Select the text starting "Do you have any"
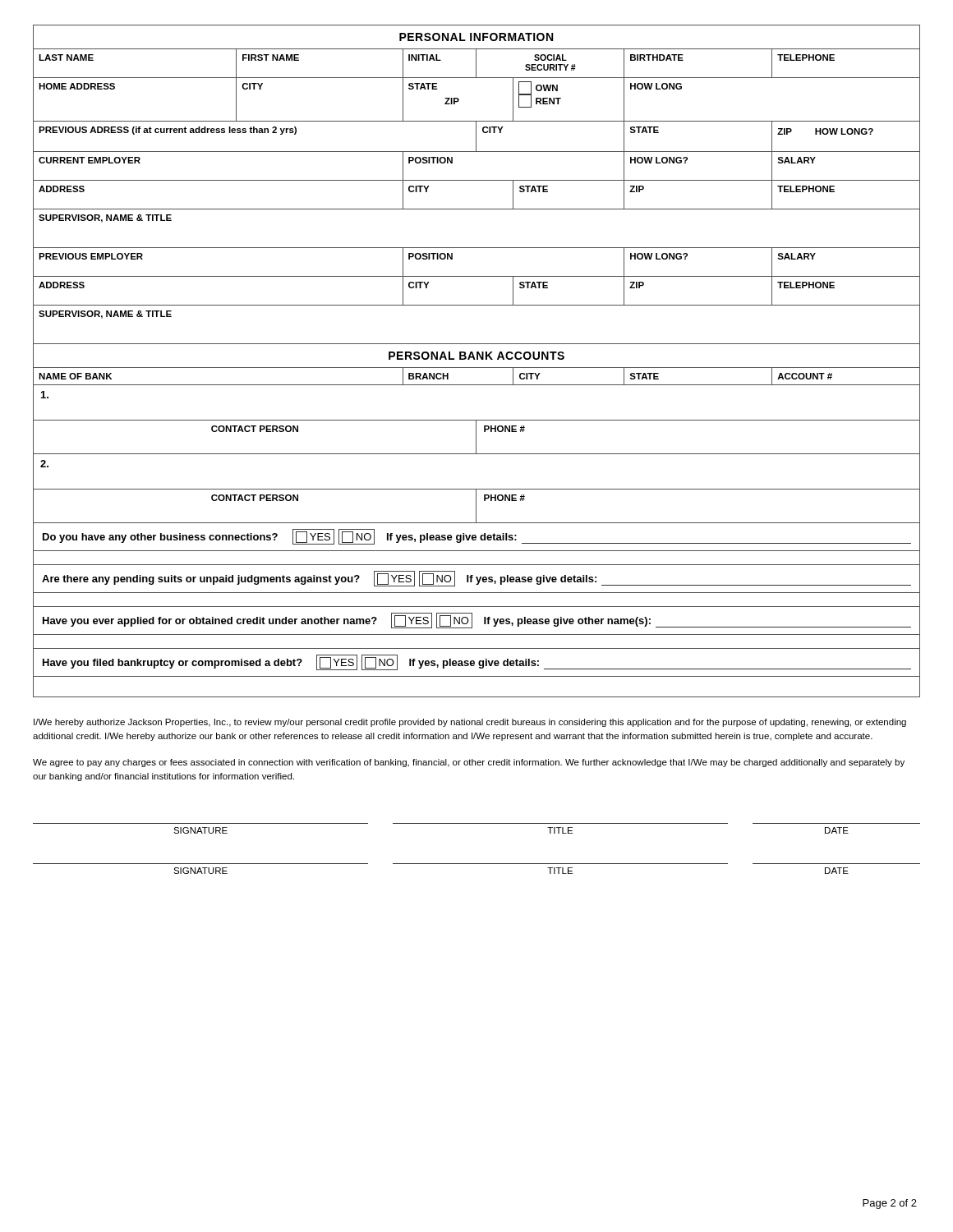The height and width of the screenshot is (1232, 953). 476,537
